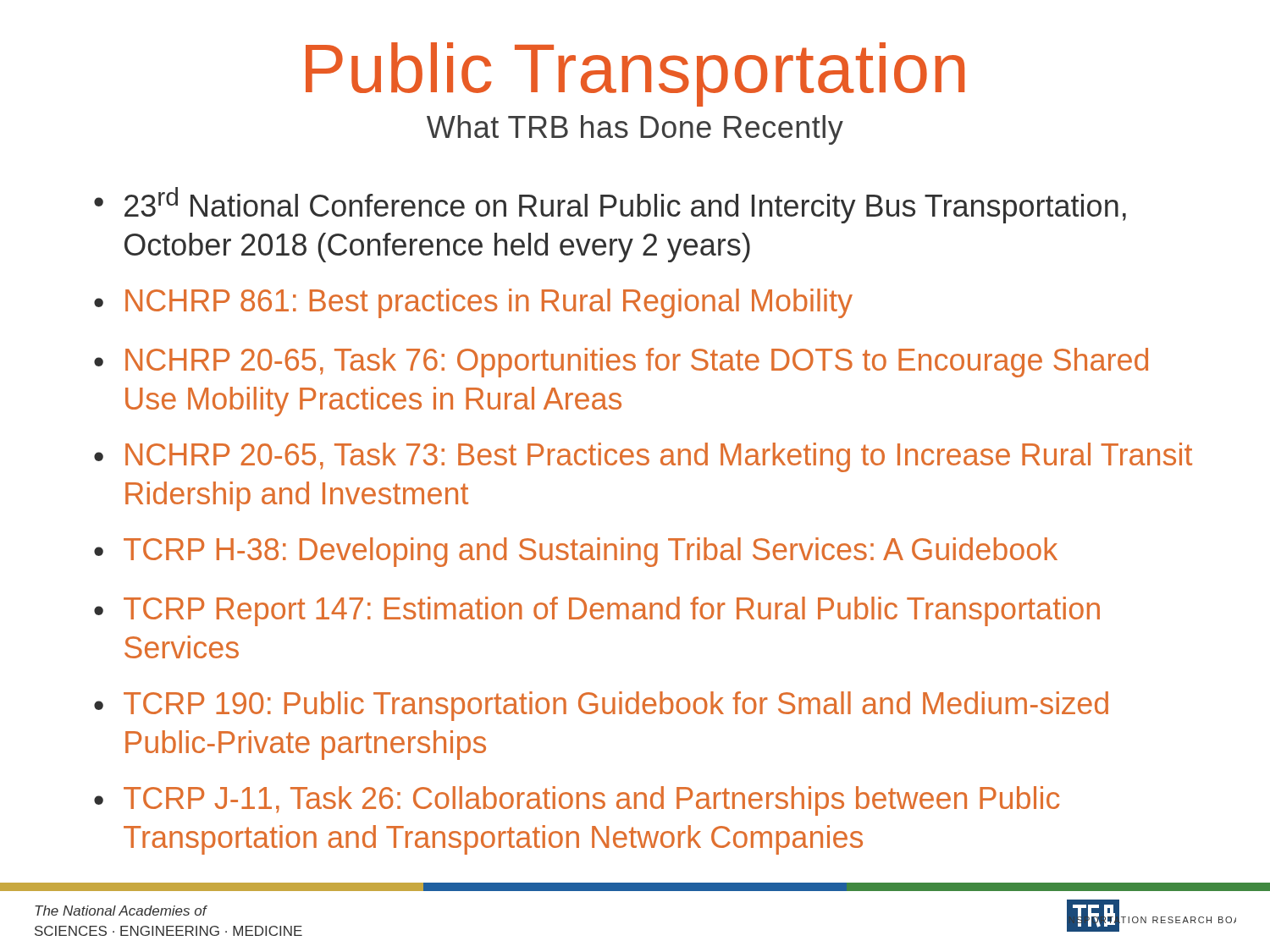This screenshot has height=952, width=1270.
Task: Locate the block of text that opens with "• 23rd National Conference on Rural Public and"
Action: pos(648,223)
